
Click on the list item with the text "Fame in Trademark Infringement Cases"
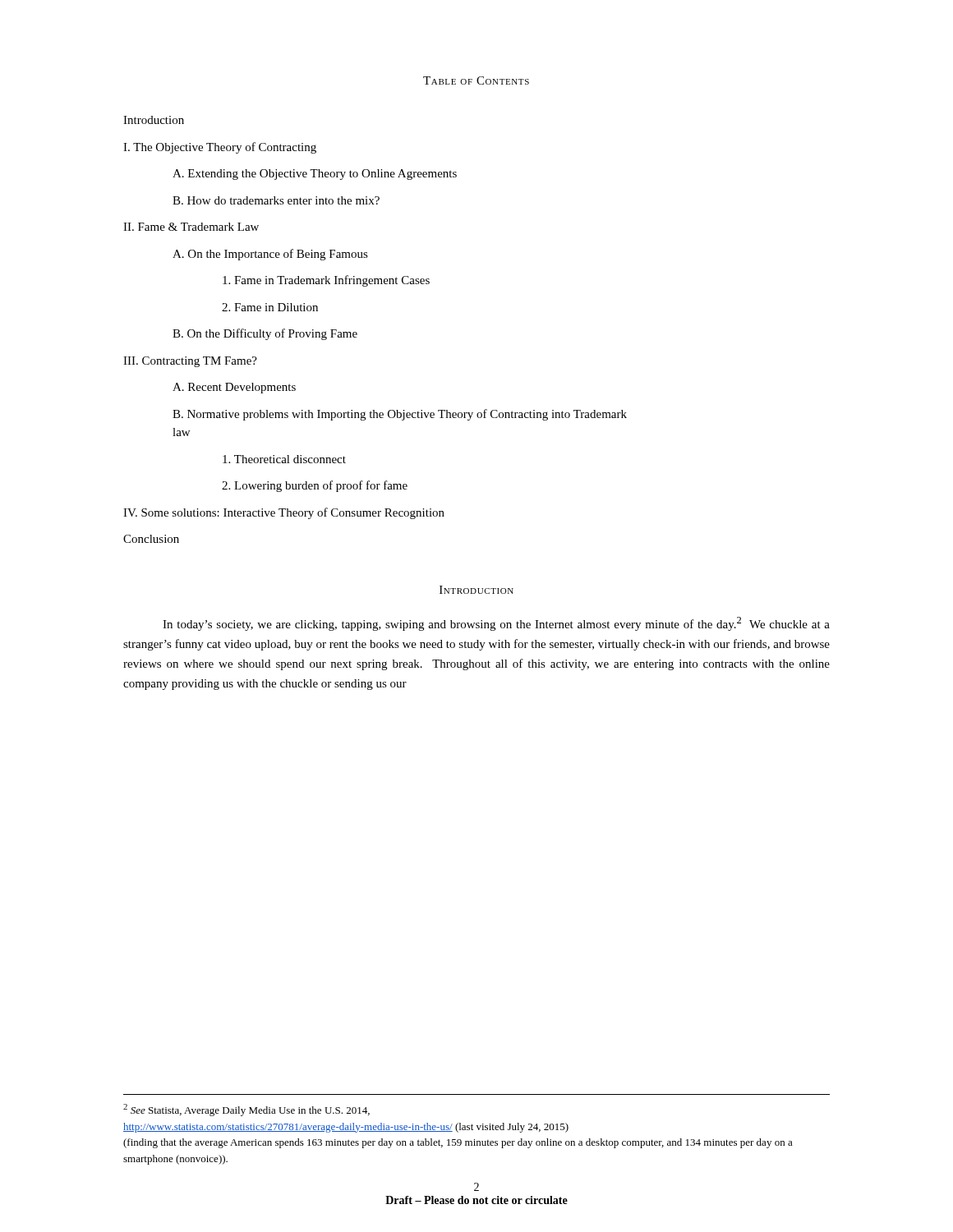(x=326, y=280)
